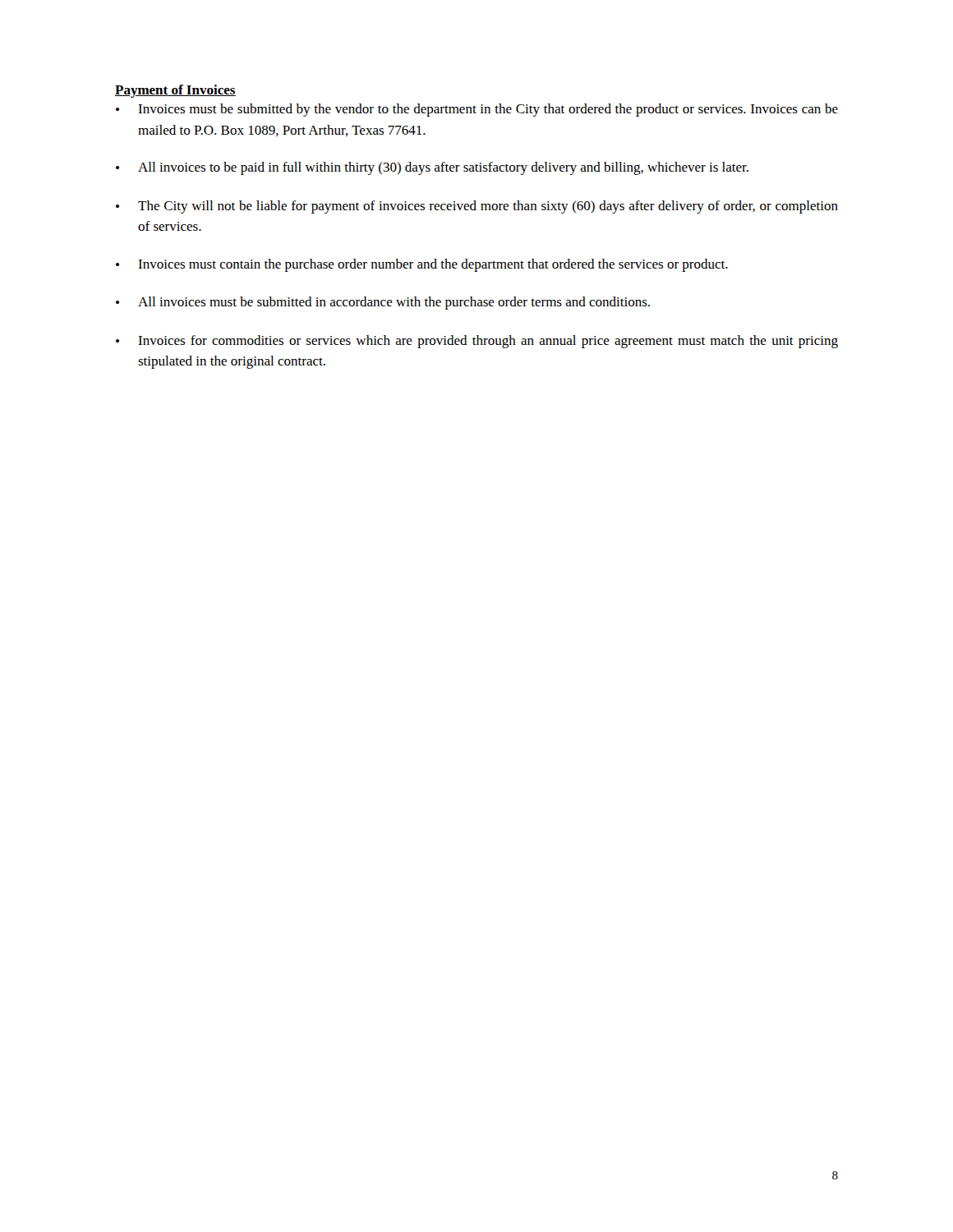Find the element starting "• The City will not be liable"
The width and height of the screenshot is (953, 1232).
coord(476,216)
